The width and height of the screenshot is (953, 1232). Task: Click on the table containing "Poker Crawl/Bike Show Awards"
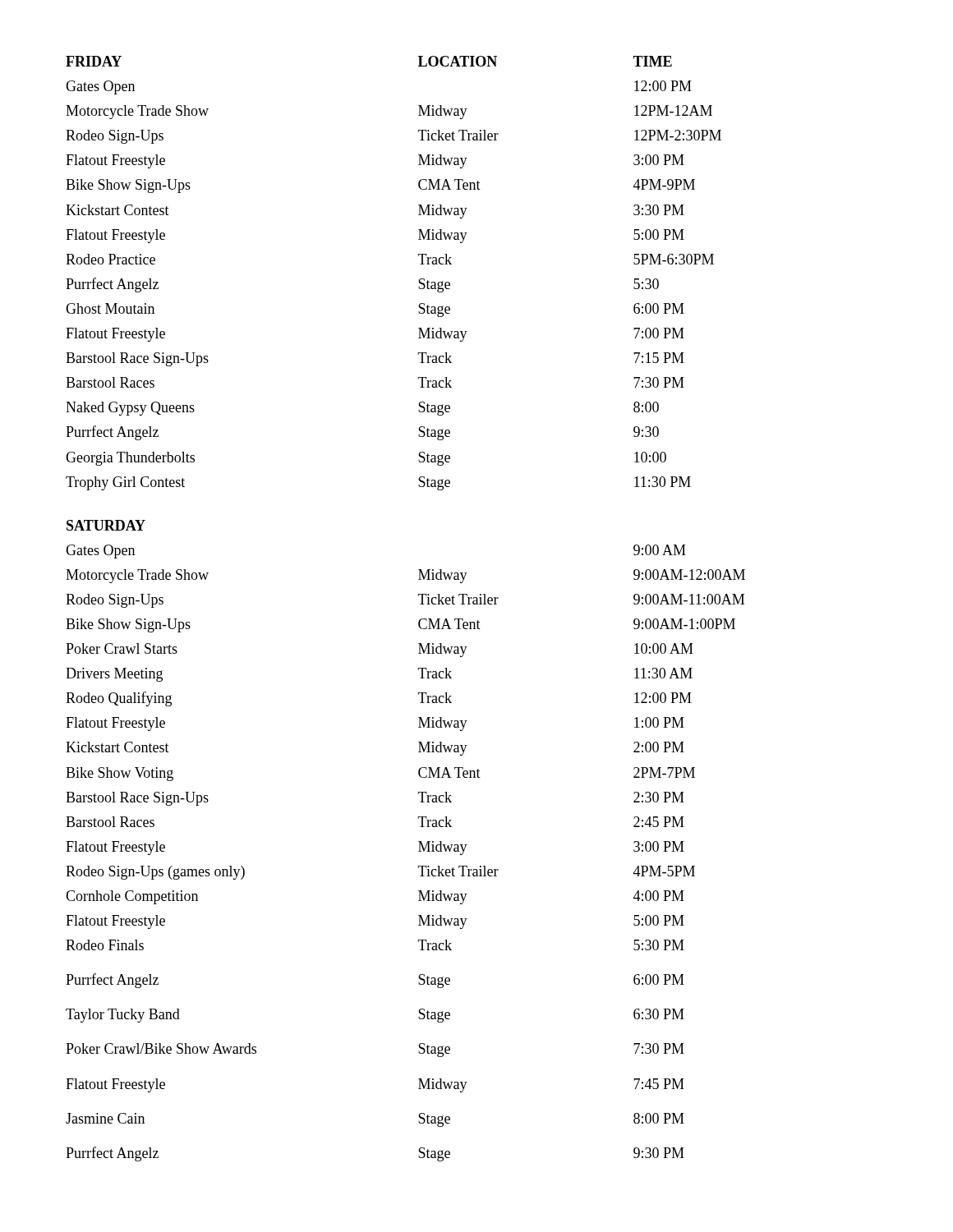pyautogui.click(x=476, y=852)
